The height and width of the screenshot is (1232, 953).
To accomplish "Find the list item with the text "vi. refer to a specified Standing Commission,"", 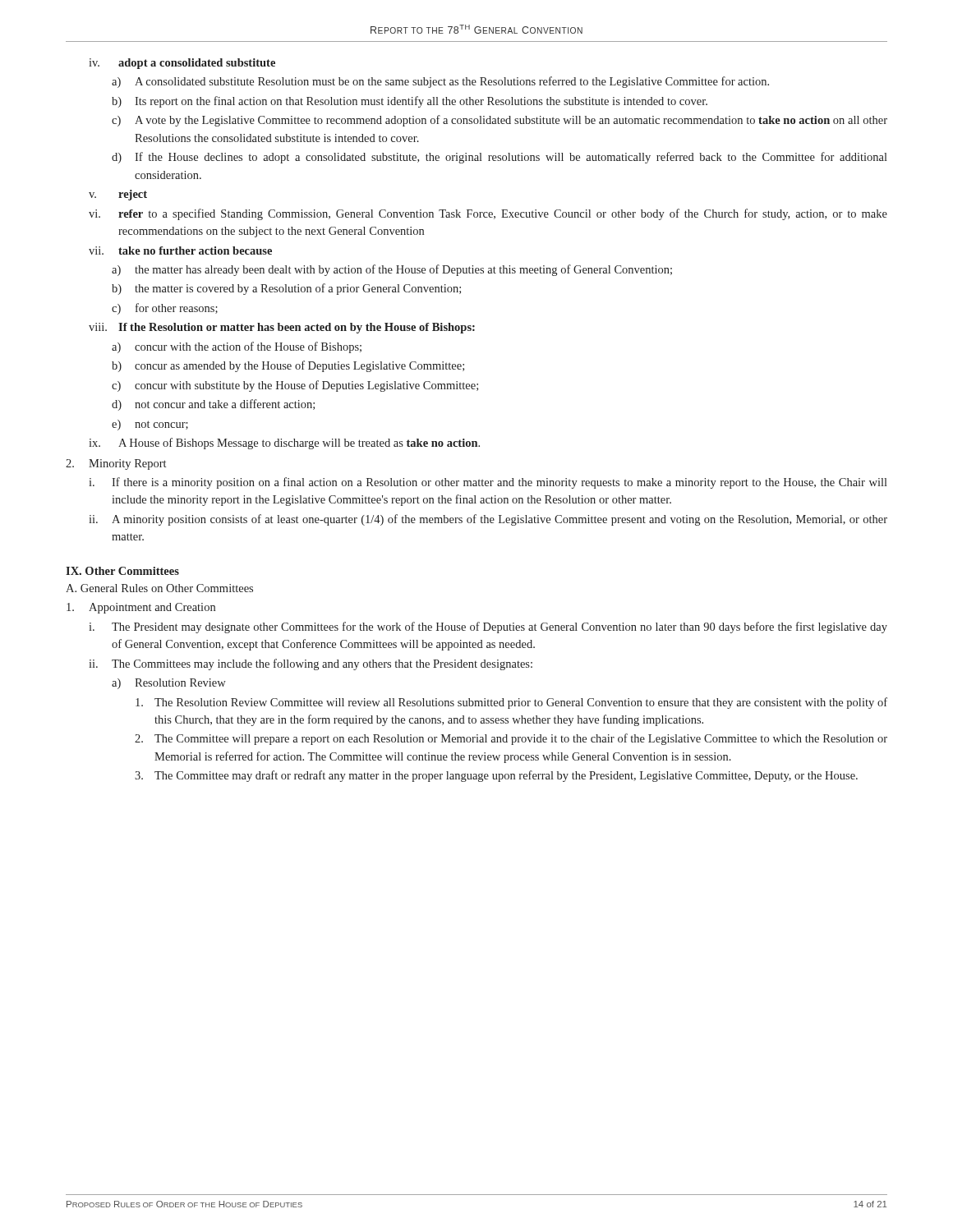I will click(488, 223).
